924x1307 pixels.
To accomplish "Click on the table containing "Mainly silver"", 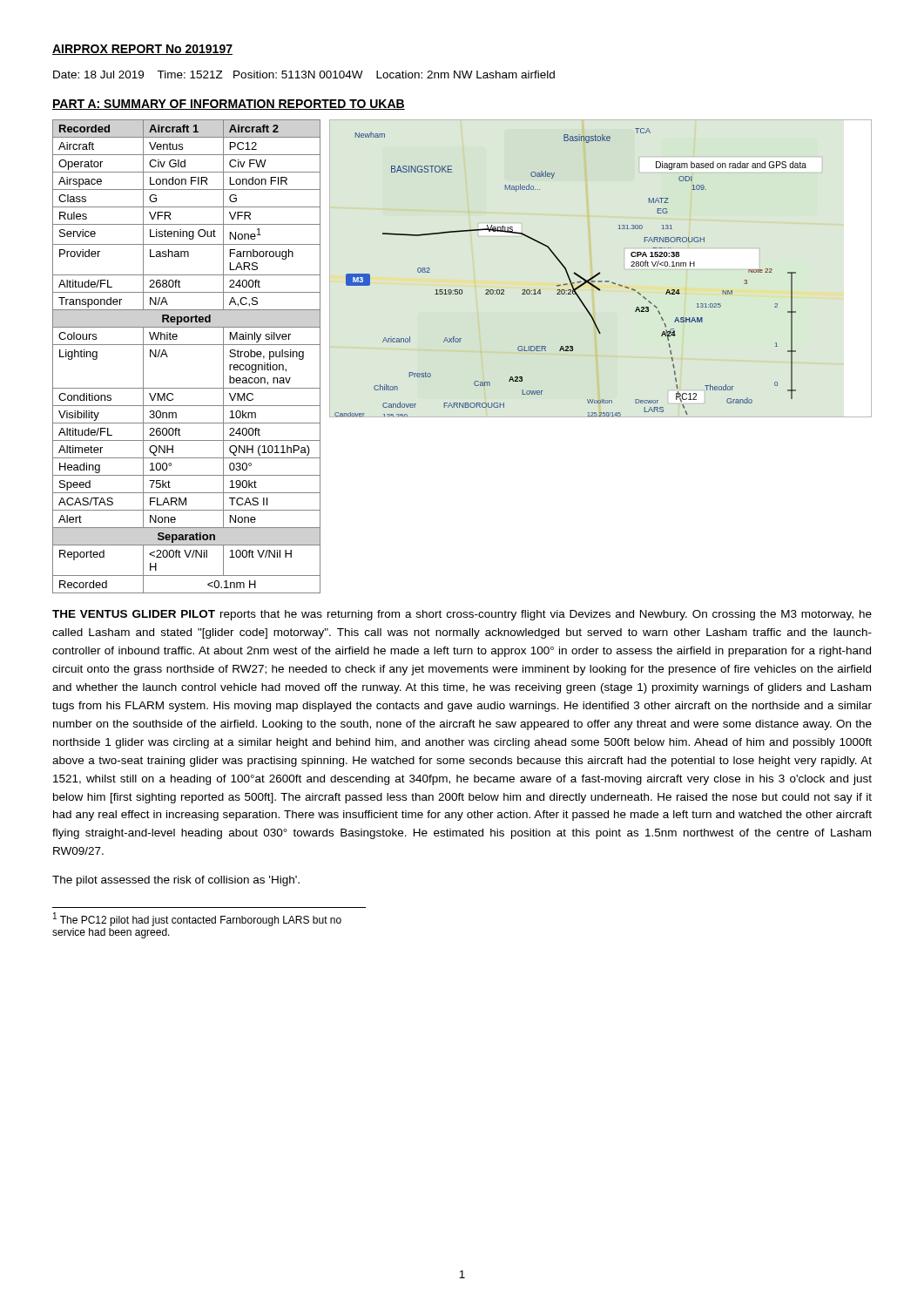I will pos(186,356).
